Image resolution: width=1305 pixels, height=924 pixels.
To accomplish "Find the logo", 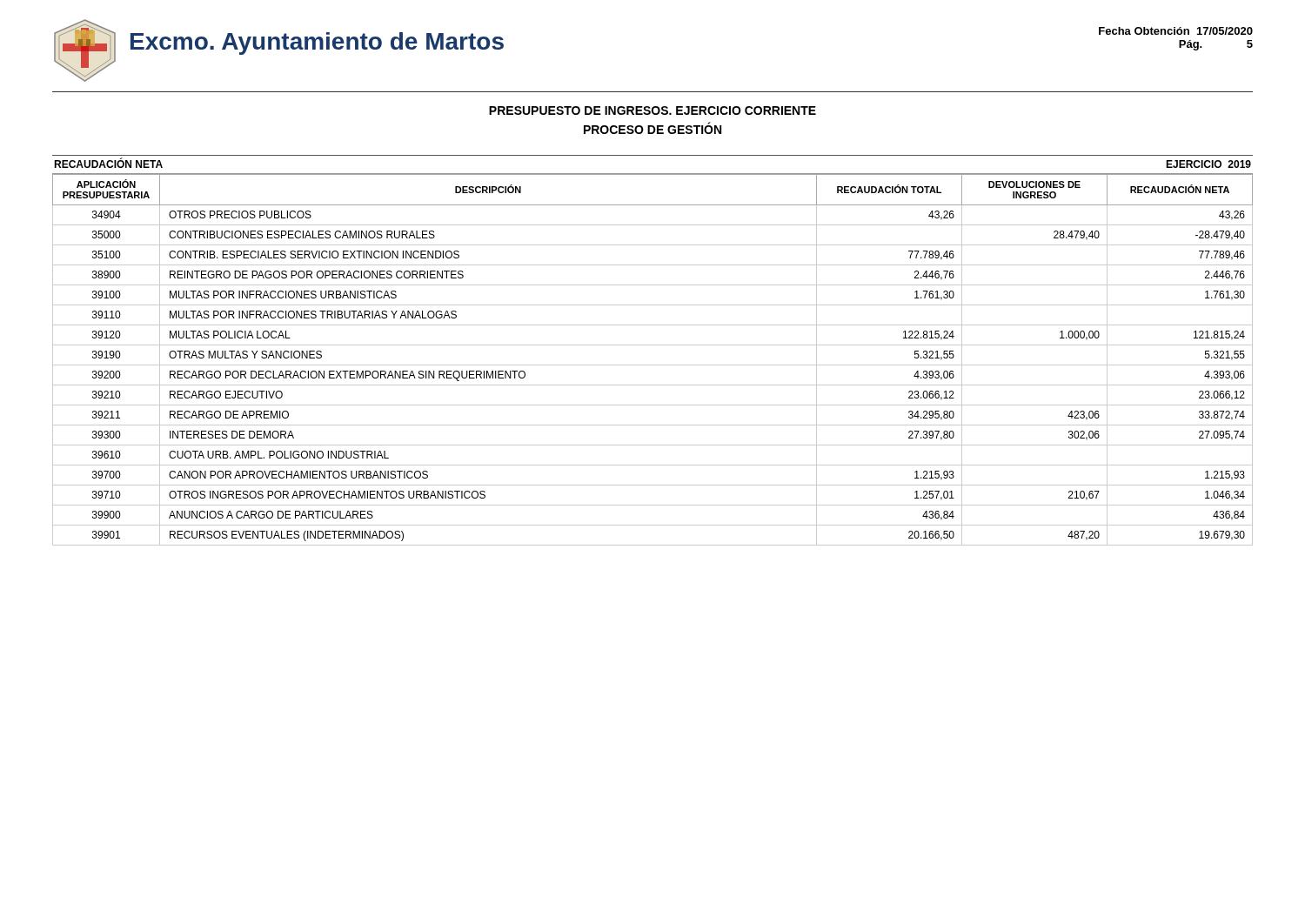I will pyautogui.click(x=85, y=50).
